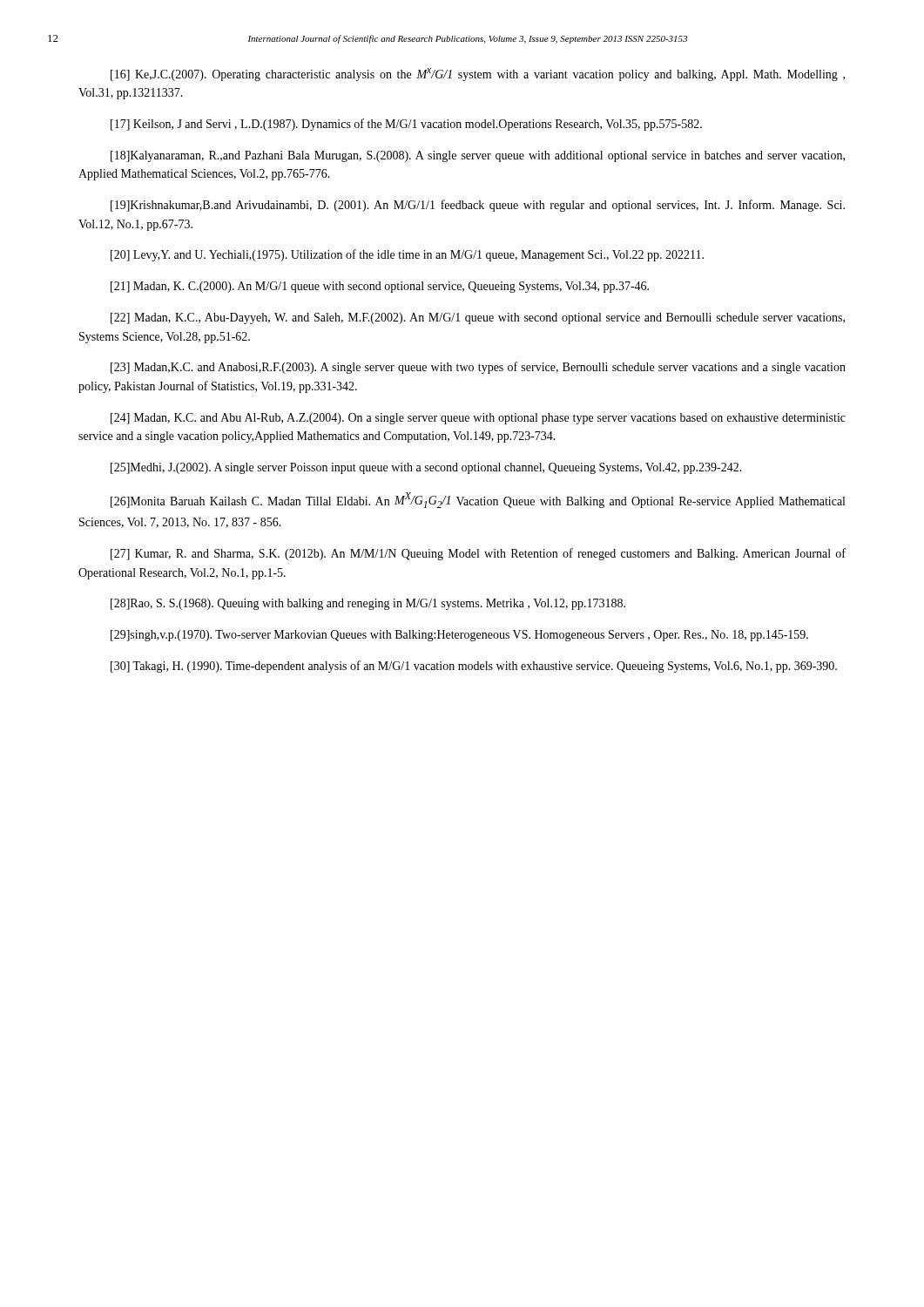Click the passage that begins "[27] Kumar, R. and Sharma, S.K. (2012b). An"

click(462, 563)
